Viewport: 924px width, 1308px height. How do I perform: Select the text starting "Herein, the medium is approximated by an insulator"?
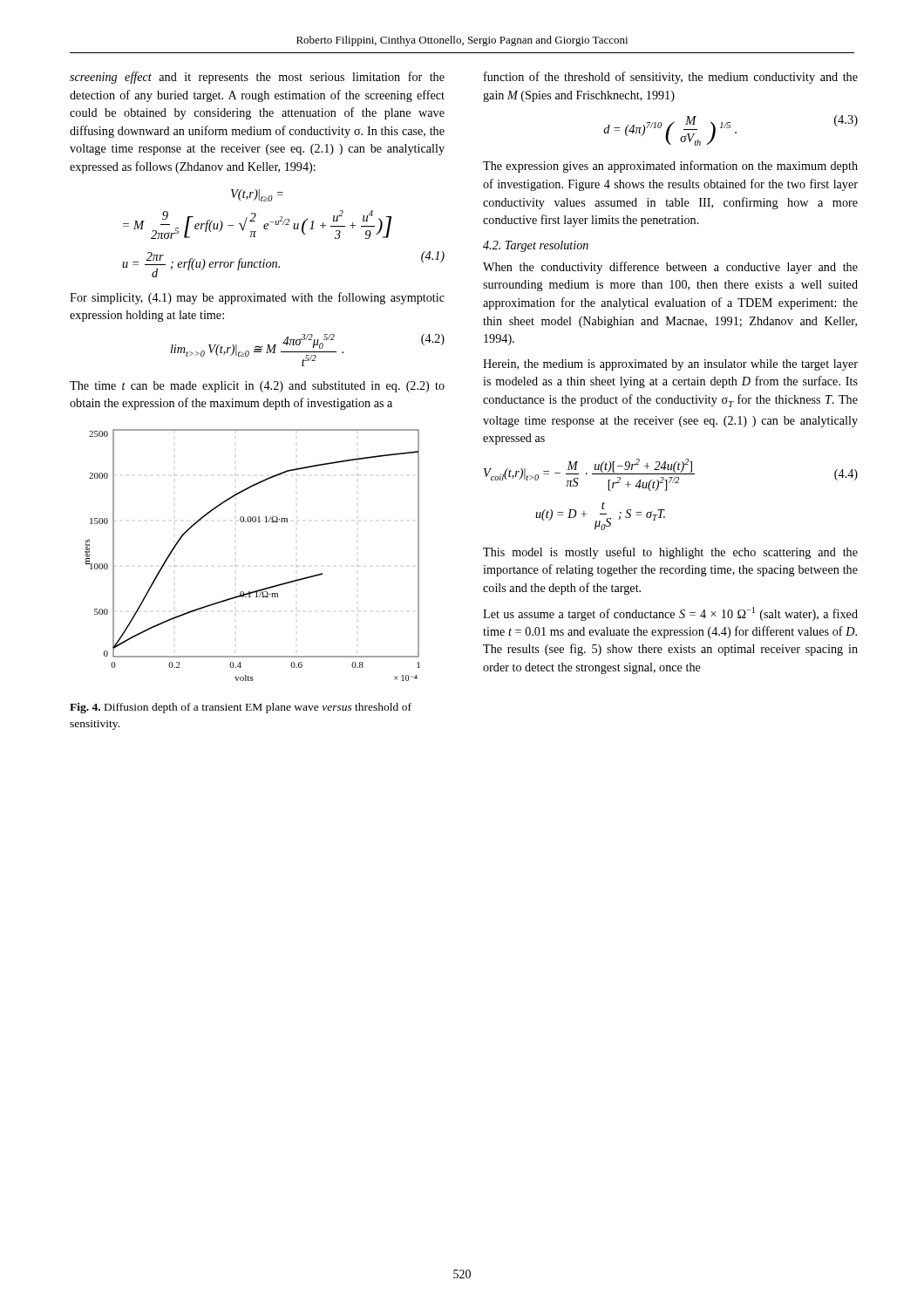670,401
